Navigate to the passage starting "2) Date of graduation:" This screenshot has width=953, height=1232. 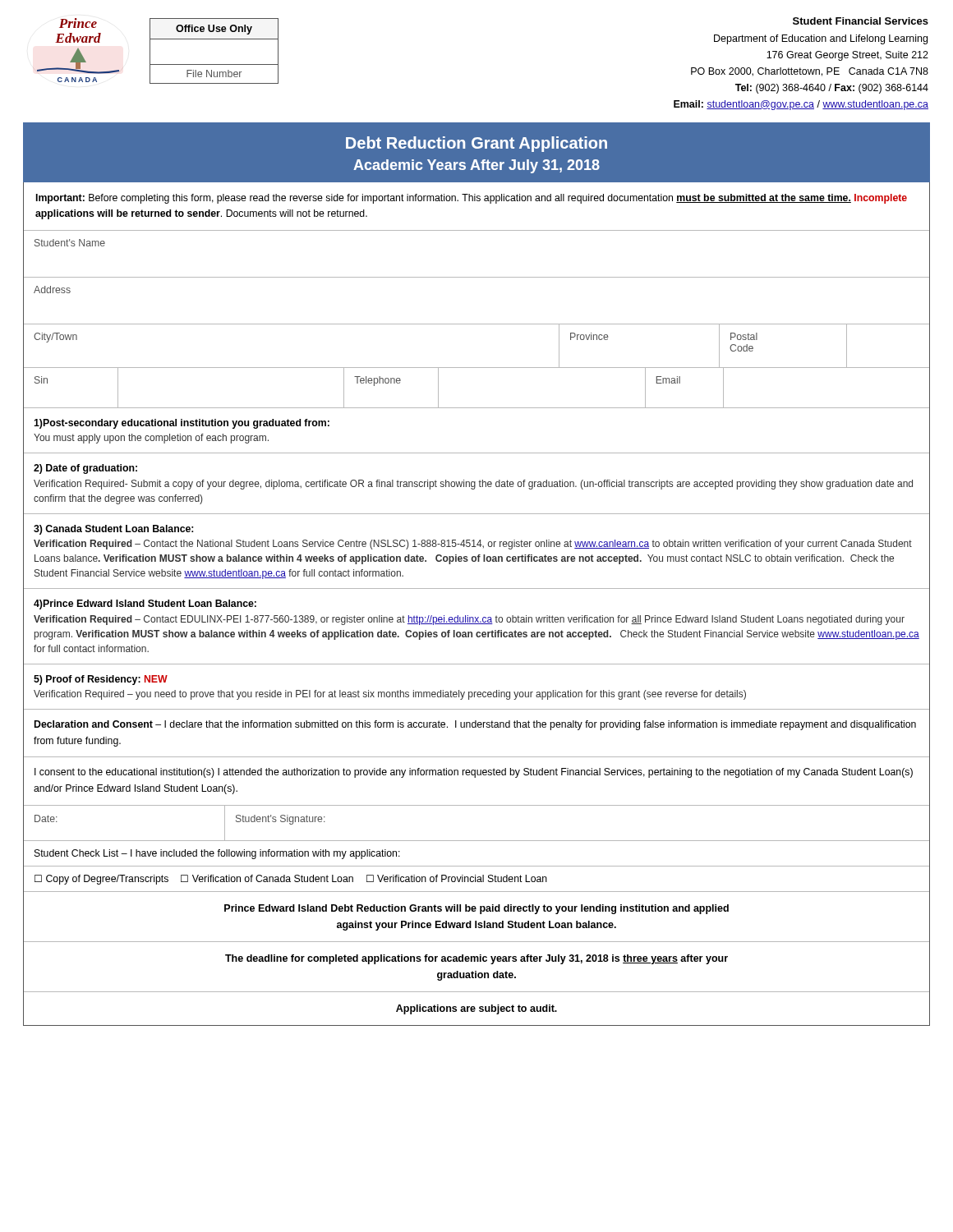(x=86, y=468)
